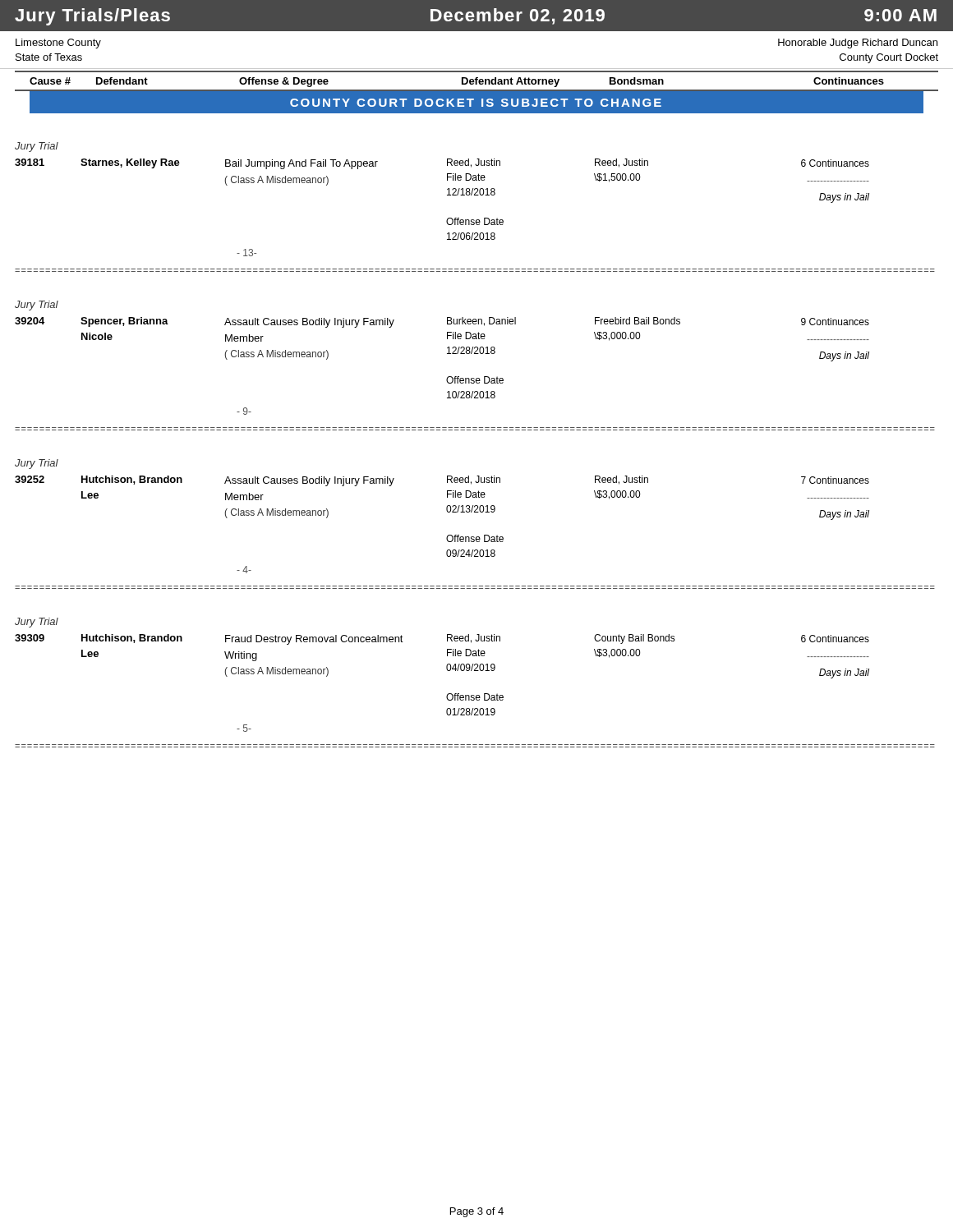Locate the section header
Screen dimensions: 1232x953
click(x=476, y=103)
